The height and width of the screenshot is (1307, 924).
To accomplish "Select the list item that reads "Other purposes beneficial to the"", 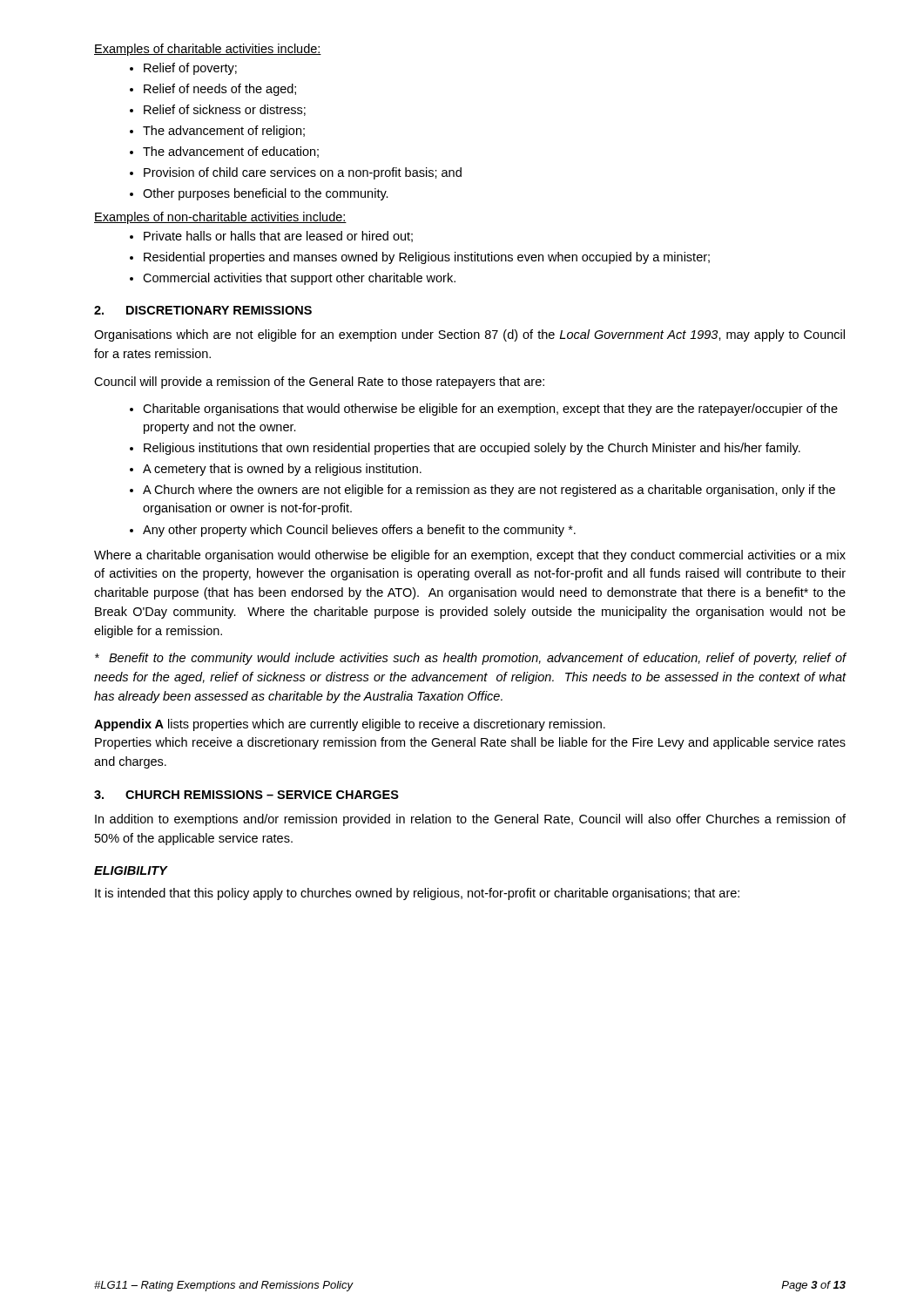I will click(266, 194).
